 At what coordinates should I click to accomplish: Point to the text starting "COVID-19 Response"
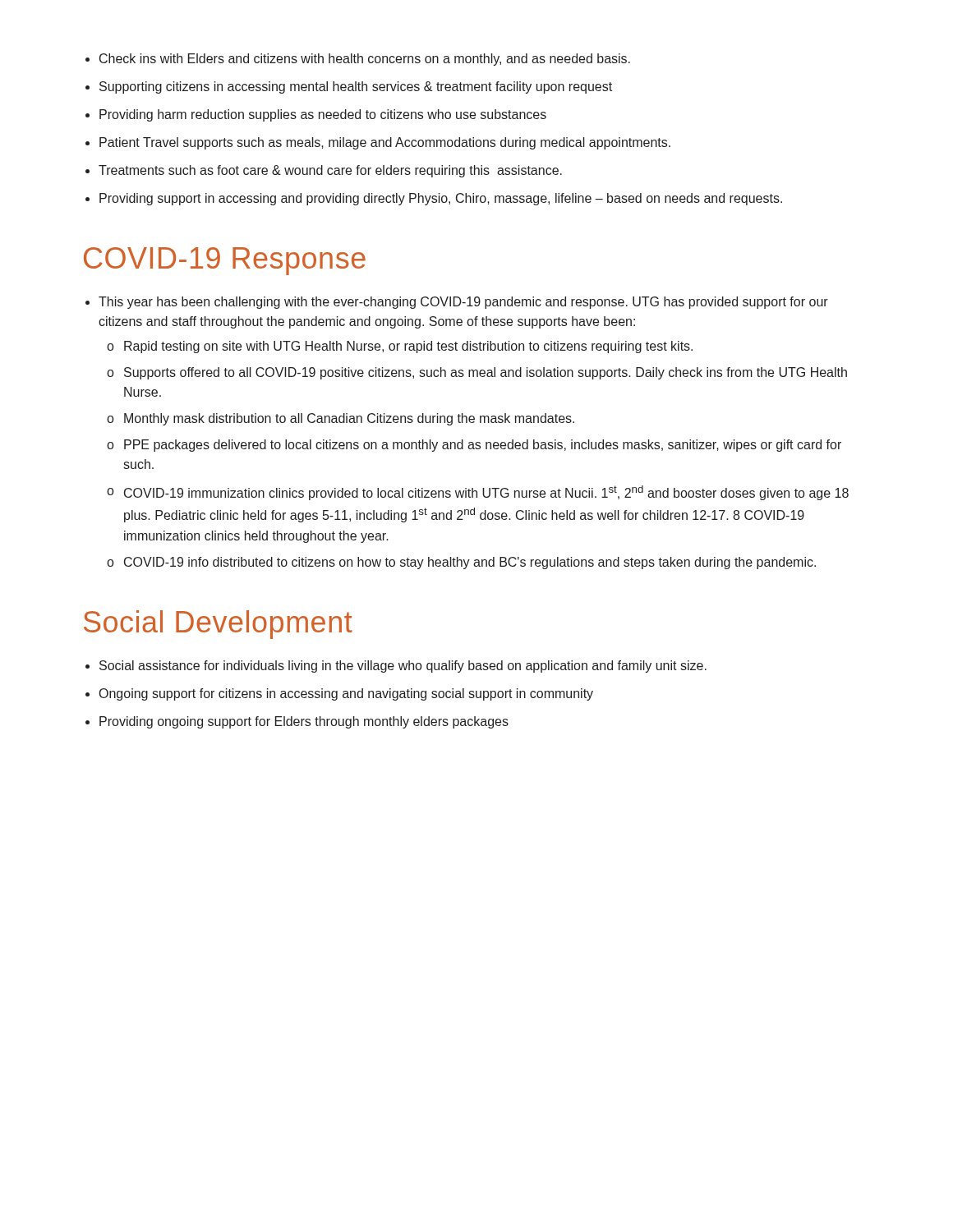click(x=225, y=258)
